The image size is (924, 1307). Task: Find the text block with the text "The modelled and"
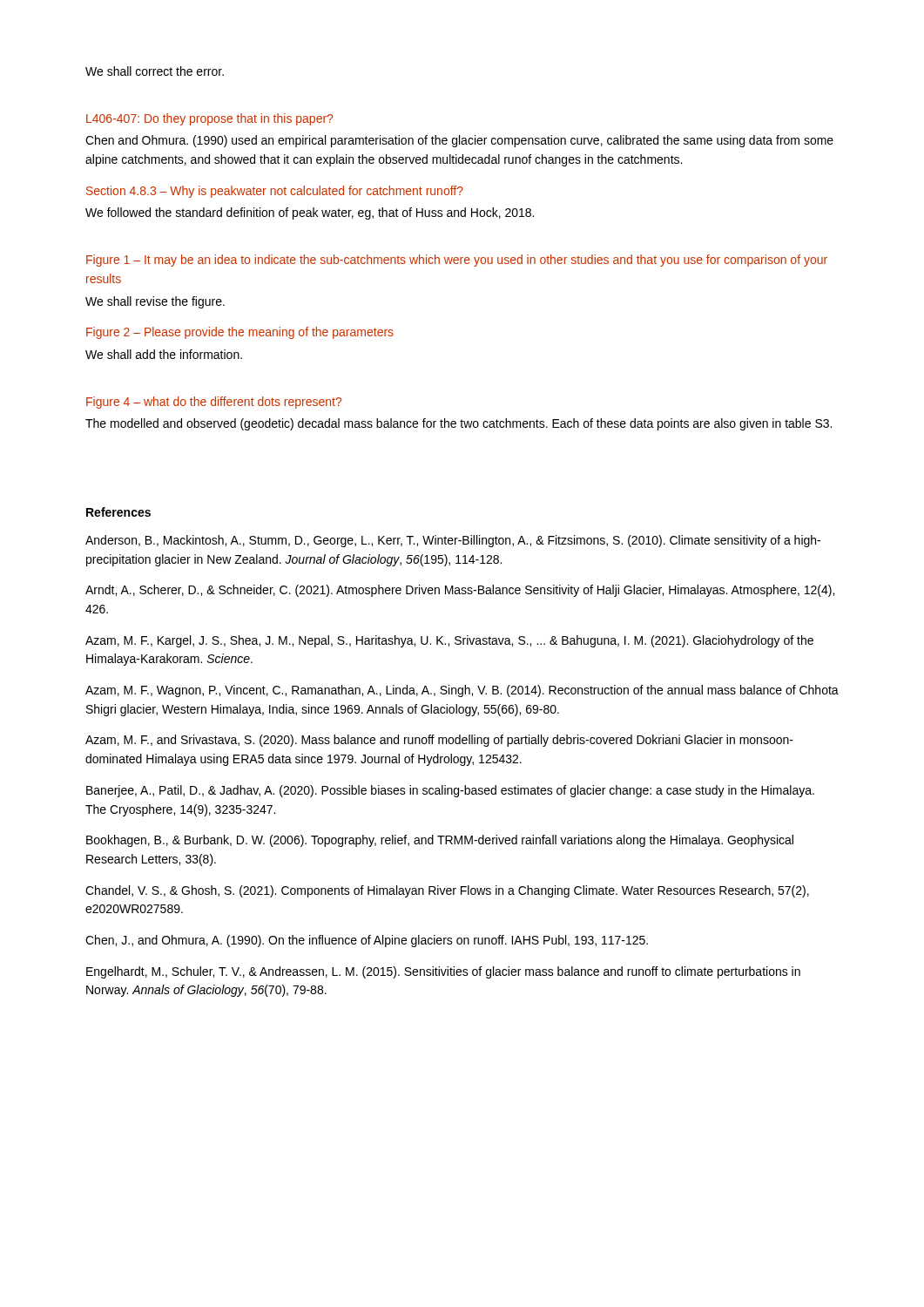459,424
